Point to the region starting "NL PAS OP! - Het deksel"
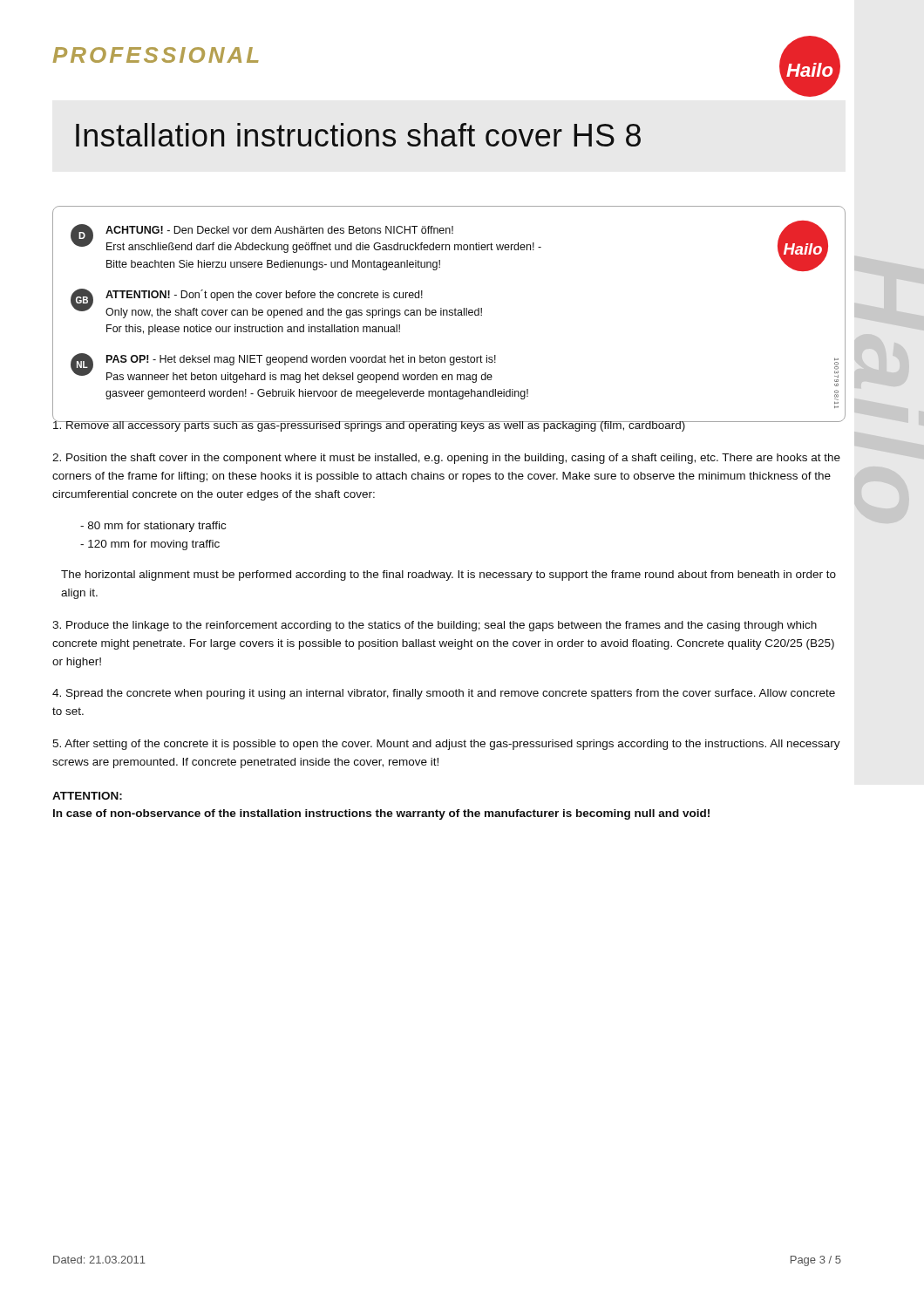Screen dimensions: 1308x924 (x=300, y=377)
